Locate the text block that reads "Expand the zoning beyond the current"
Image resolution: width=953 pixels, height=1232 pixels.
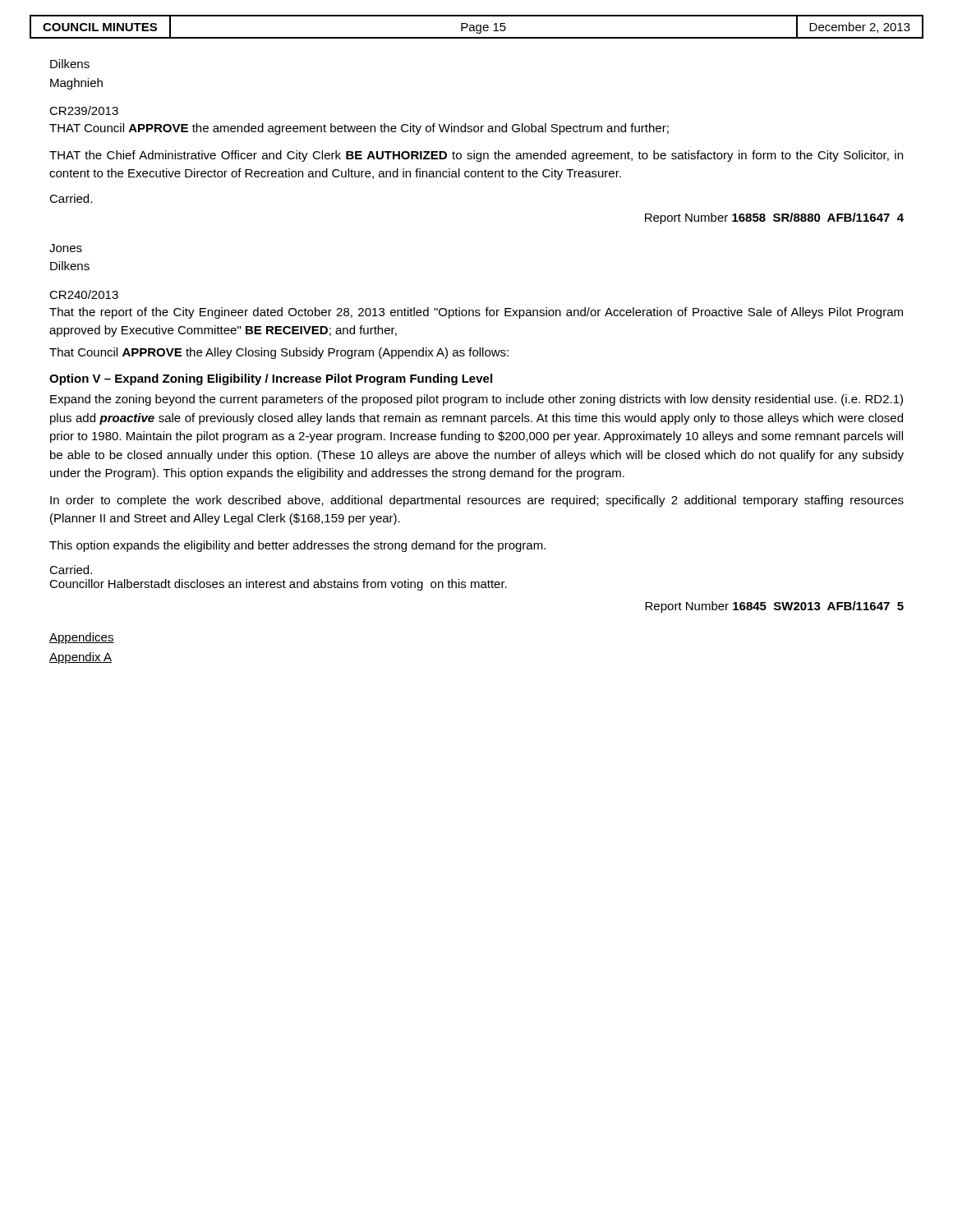(x=476, y=436)
